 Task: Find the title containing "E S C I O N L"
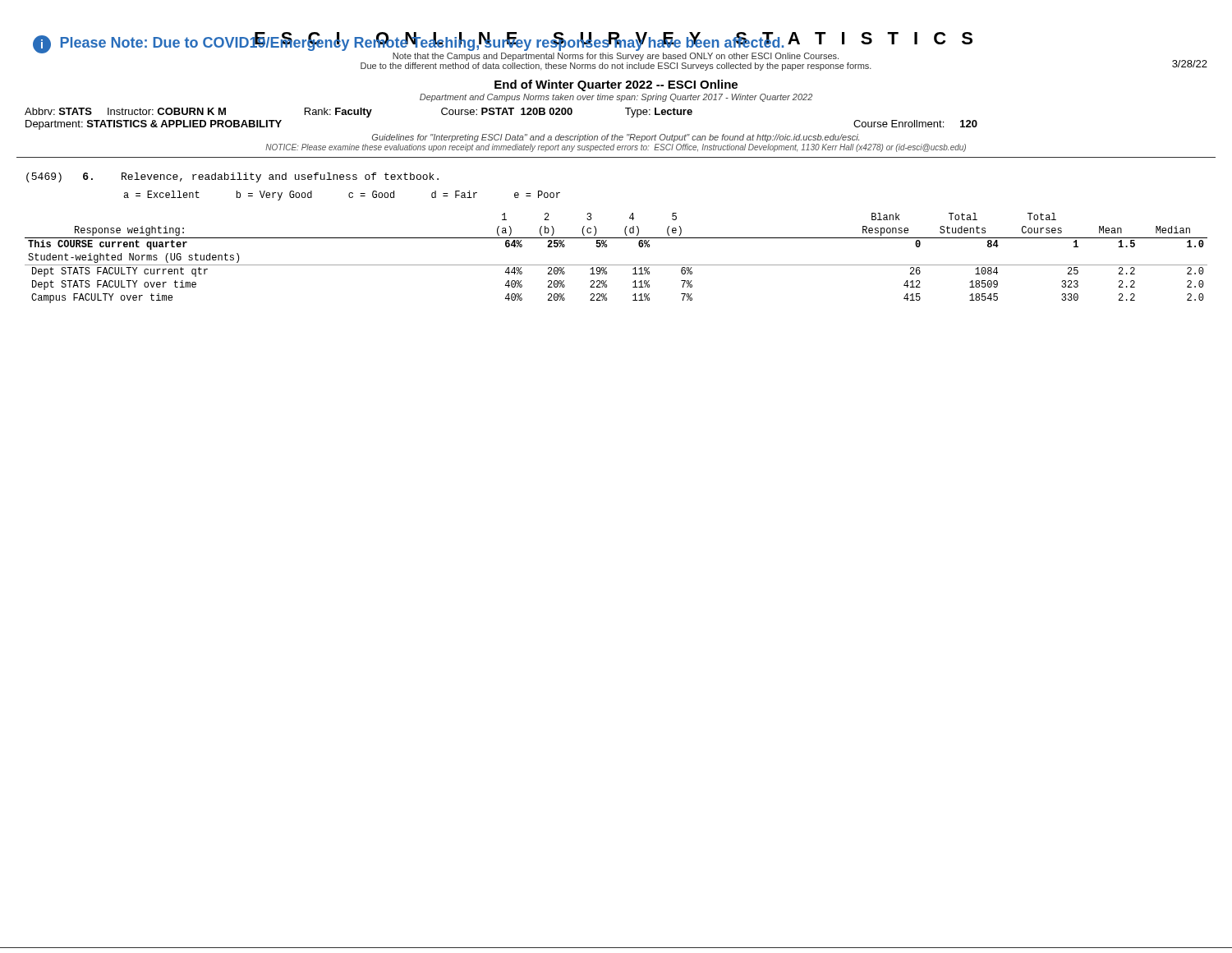(616, 39)
